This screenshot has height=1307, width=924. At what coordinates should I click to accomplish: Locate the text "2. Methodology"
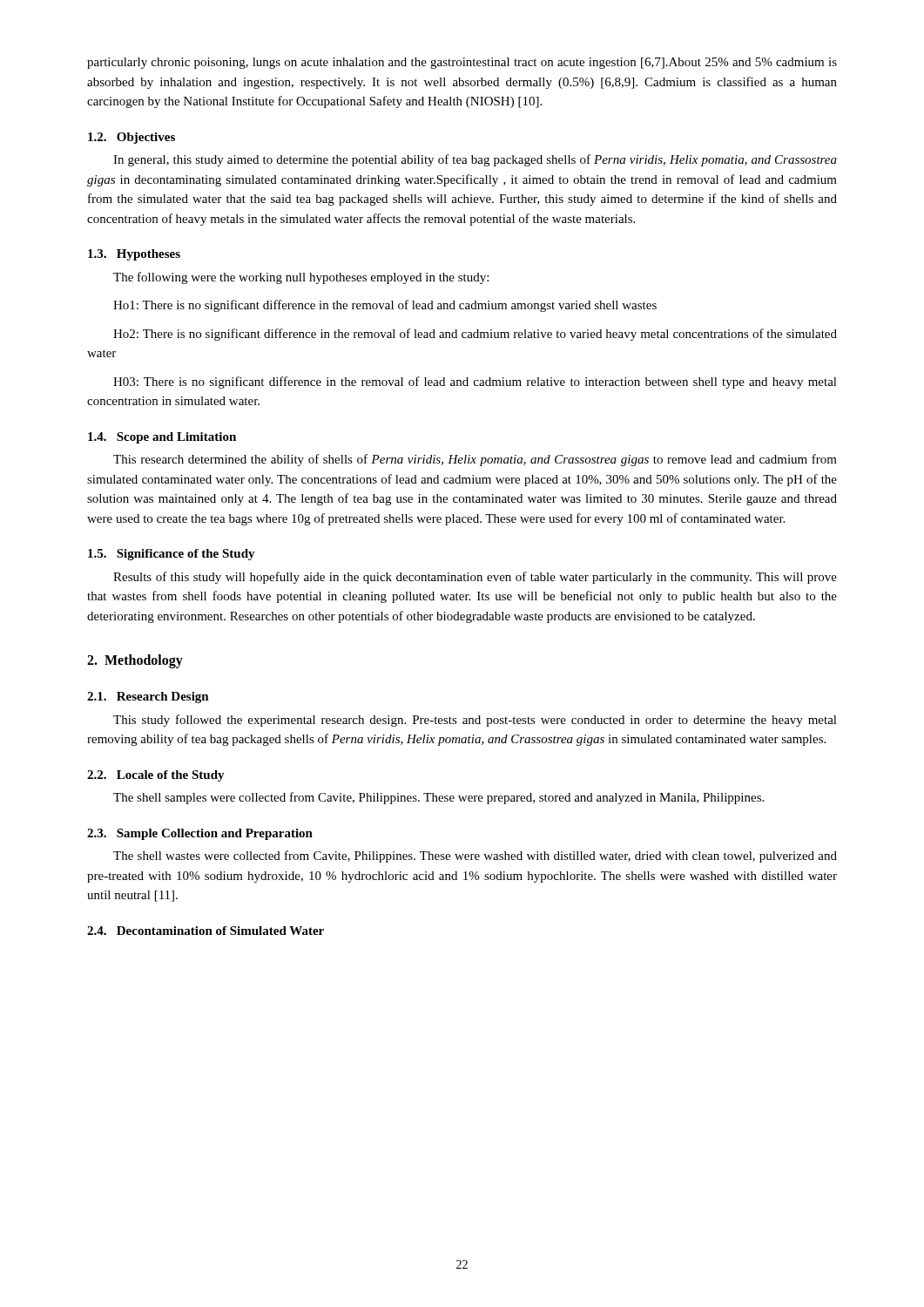tap(135, 661)
